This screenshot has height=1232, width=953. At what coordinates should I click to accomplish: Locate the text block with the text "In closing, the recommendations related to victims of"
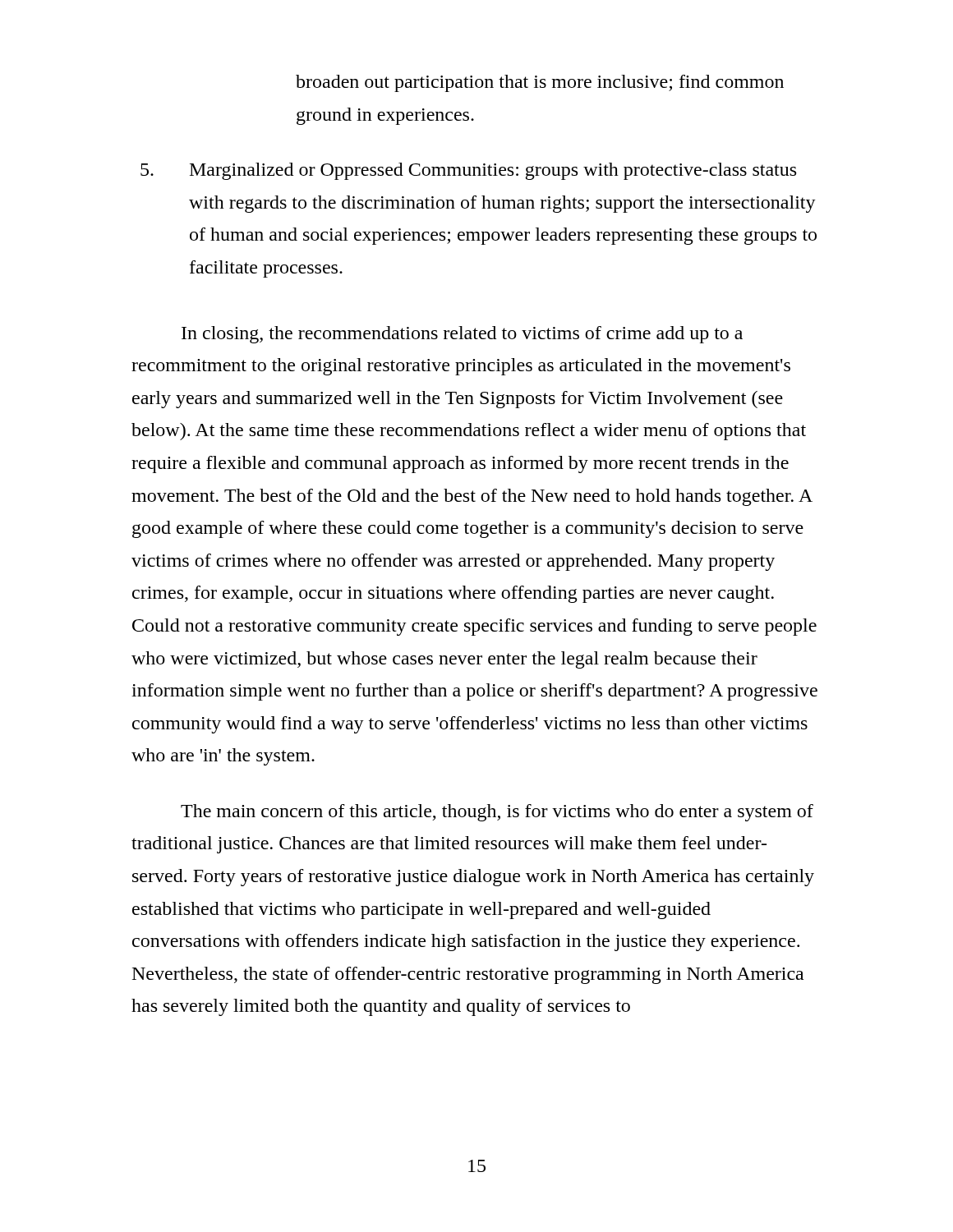click(475, 544)
